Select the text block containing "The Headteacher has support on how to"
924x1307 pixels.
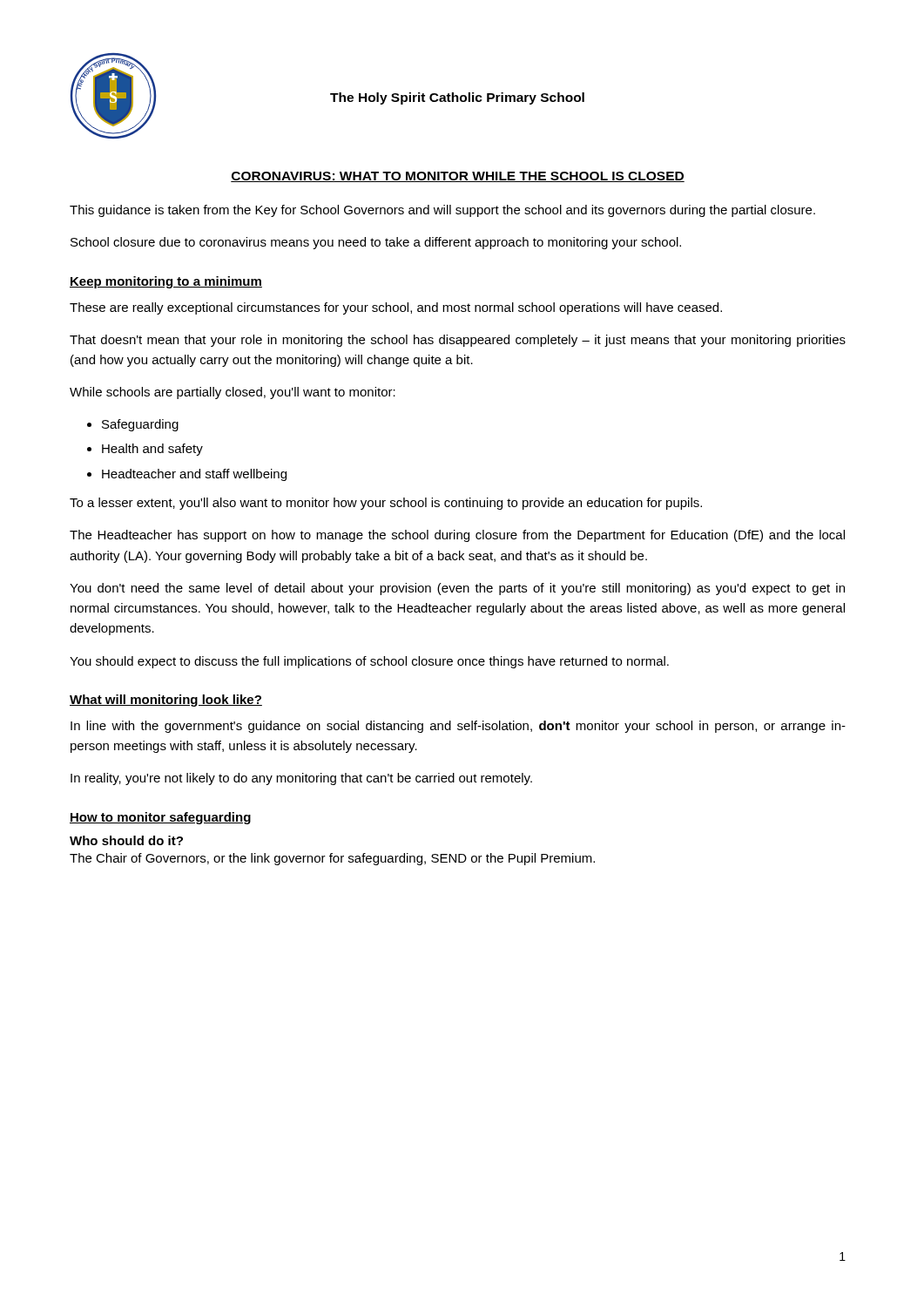pyautogui.click(x=458, y=545)
